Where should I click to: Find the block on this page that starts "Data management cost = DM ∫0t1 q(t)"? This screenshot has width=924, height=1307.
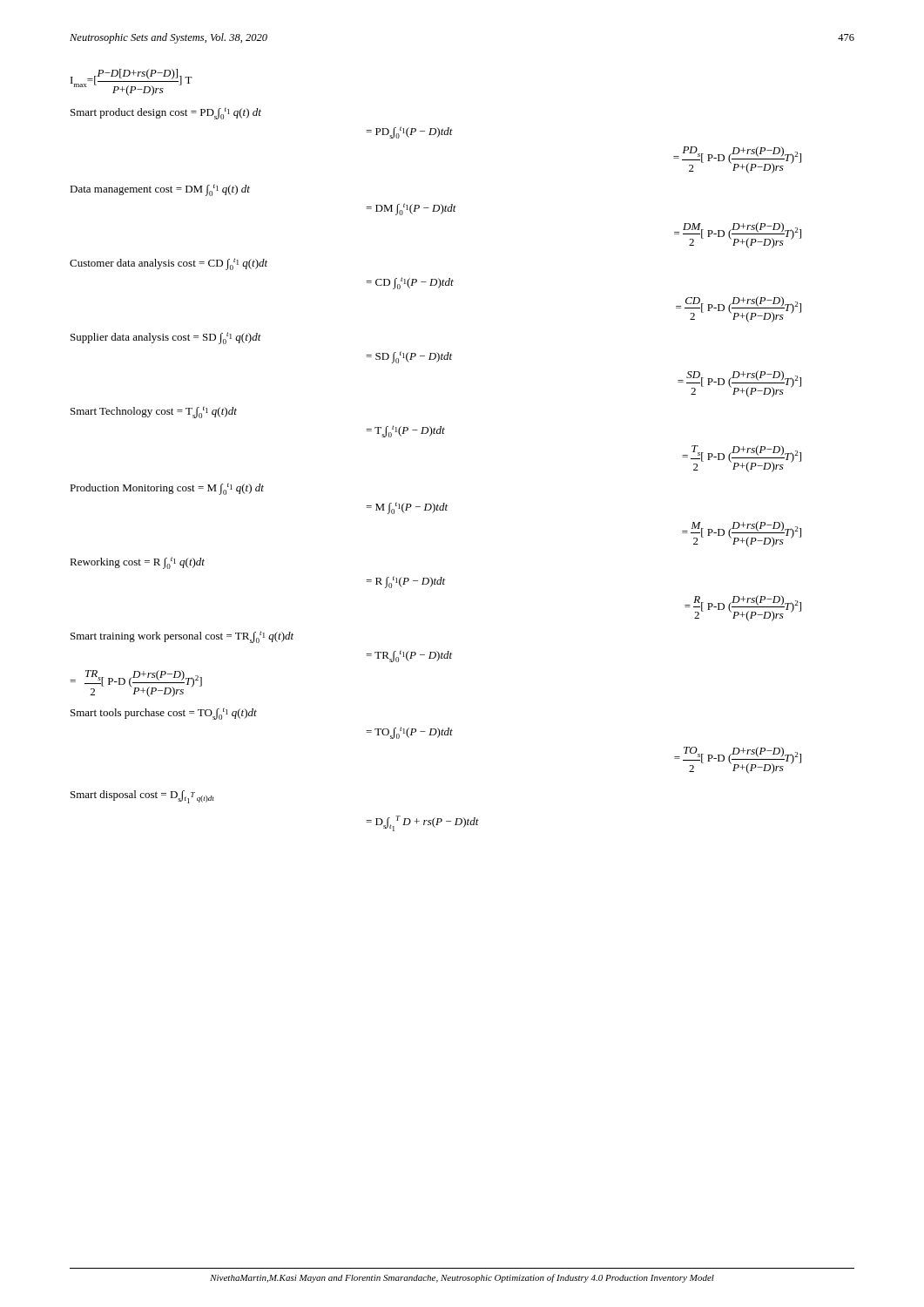click(160, 190)
